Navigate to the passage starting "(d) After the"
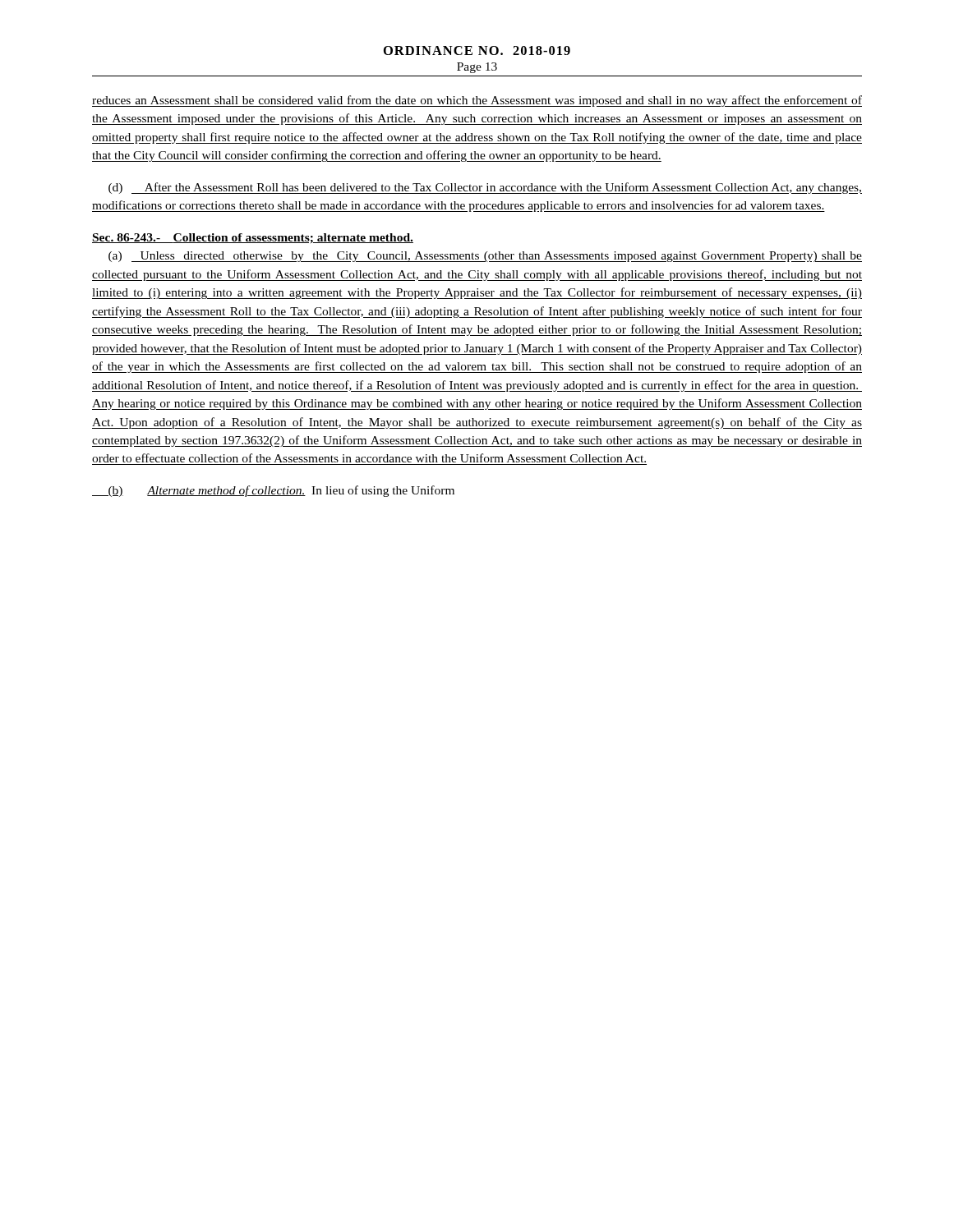This screenshot has width=954, height=1232. pyautogui.click(x=477, y=195)
